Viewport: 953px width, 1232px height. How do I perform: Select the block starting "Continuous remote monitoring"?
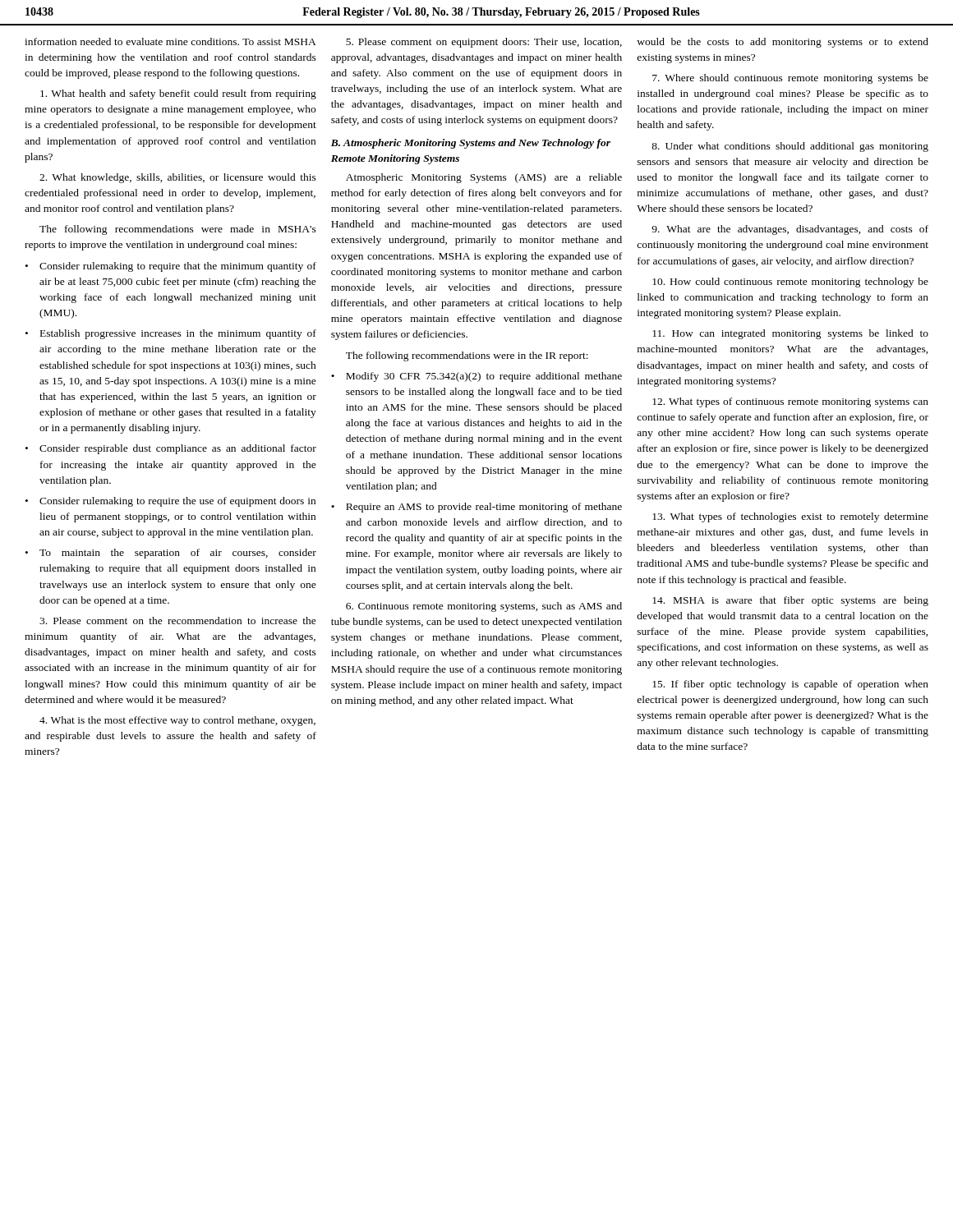tap(476, 653)
